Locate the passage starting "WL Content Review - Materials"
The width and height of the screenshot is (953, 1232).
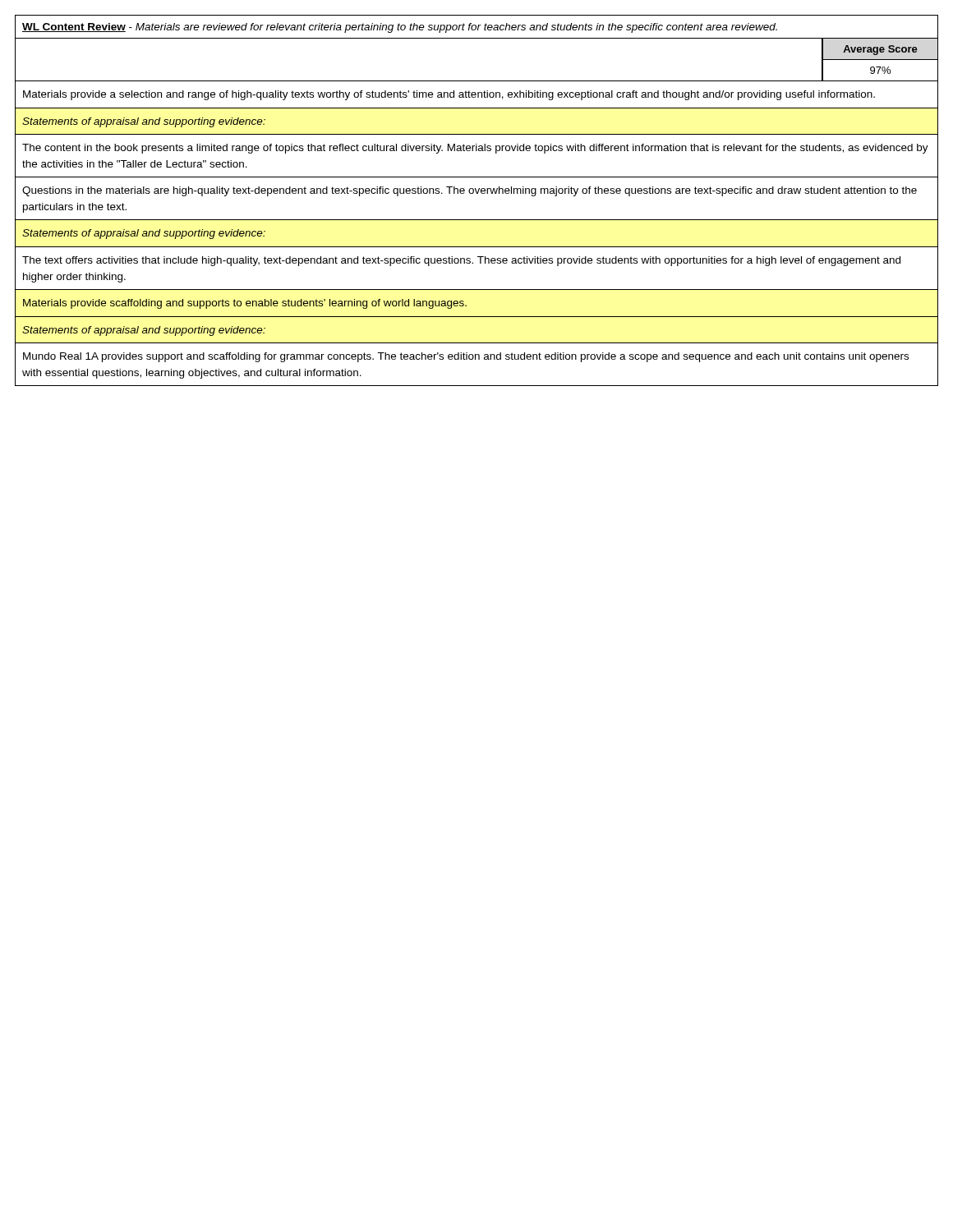tap(400, 27)
